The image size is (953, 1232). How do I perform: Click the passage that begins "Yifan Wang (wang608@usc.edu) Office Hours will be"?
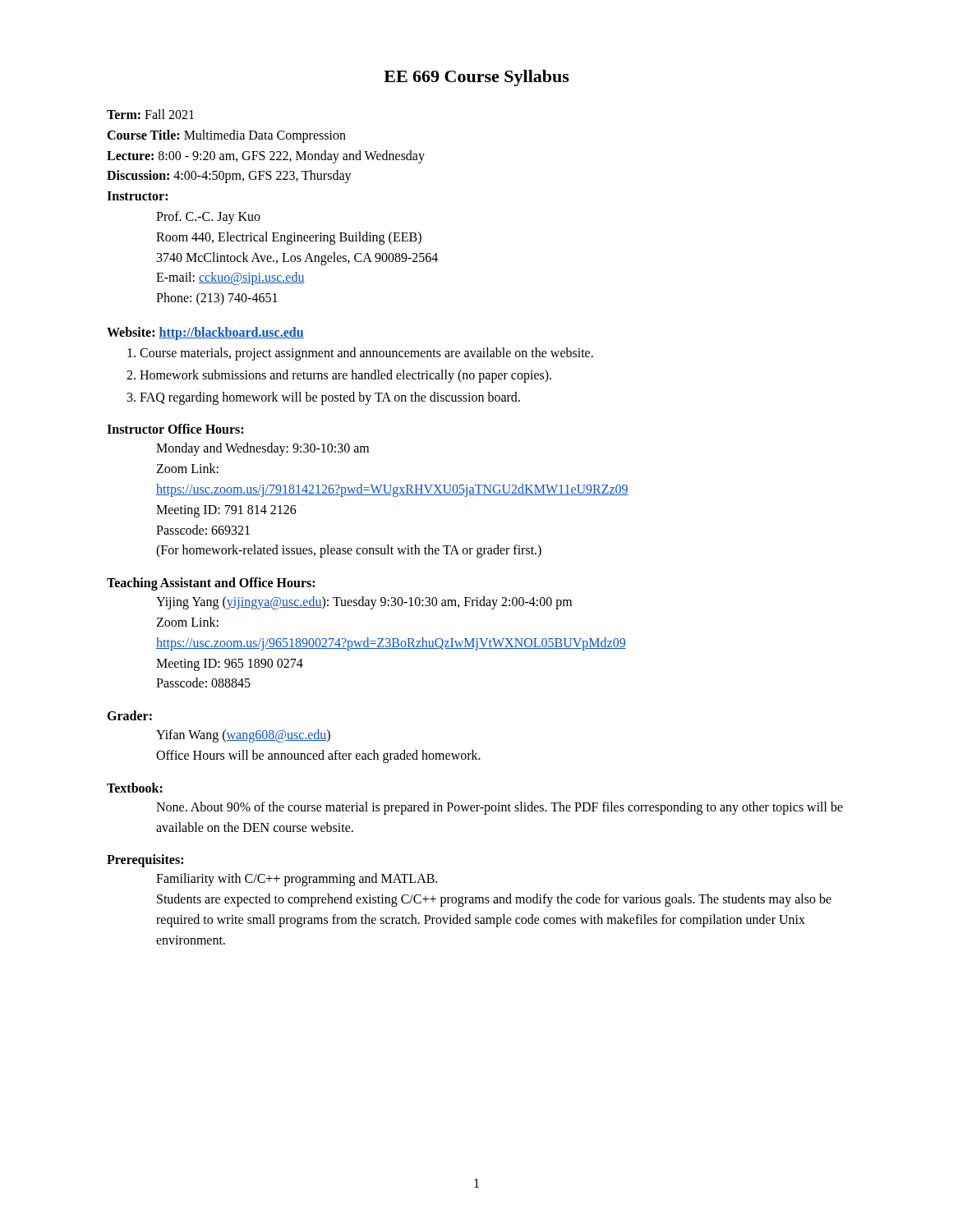click(x=243, y=736)
